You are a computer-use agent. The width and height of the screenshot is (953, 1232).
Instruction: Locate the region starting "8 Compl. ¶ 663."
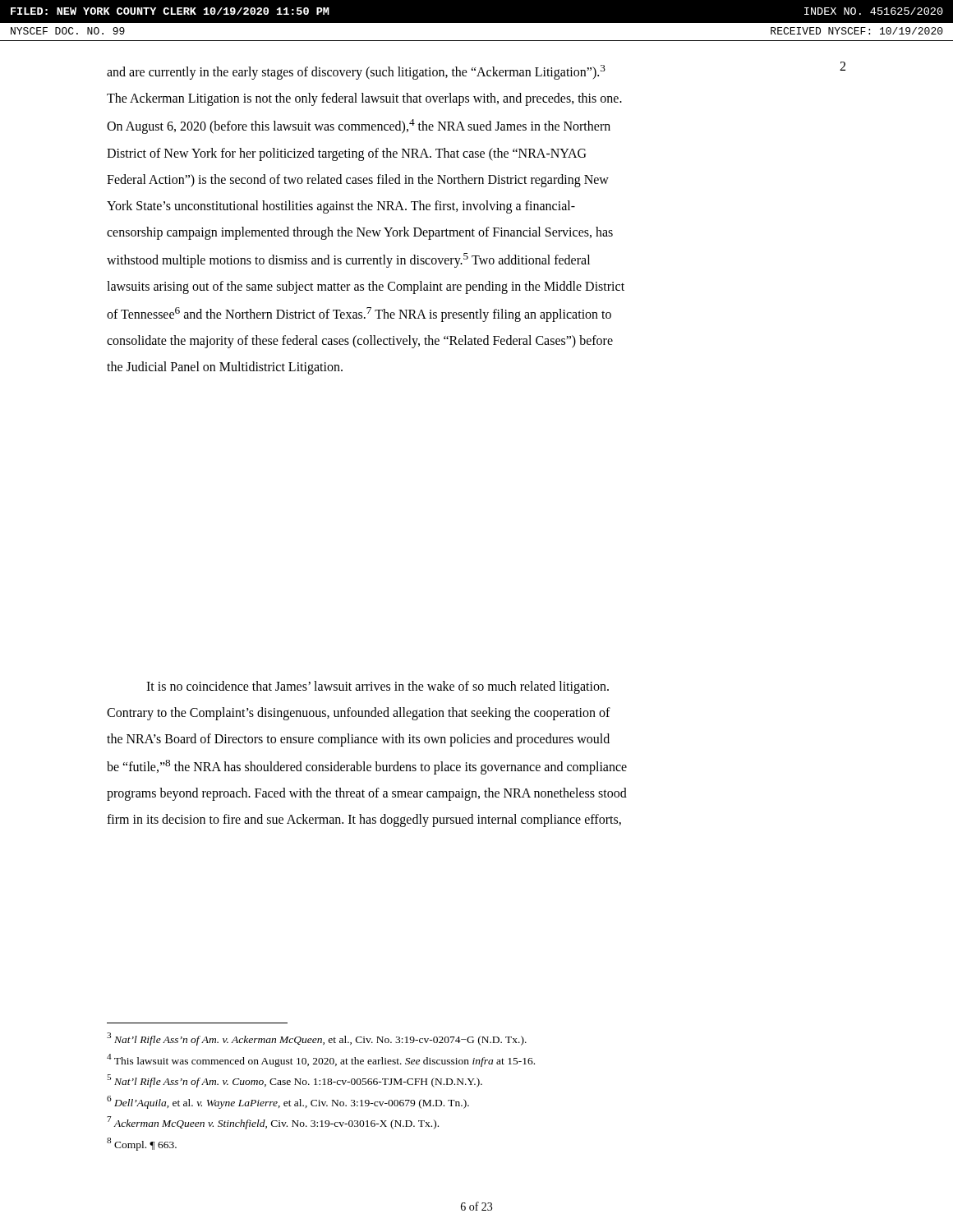click(142, 1142)
